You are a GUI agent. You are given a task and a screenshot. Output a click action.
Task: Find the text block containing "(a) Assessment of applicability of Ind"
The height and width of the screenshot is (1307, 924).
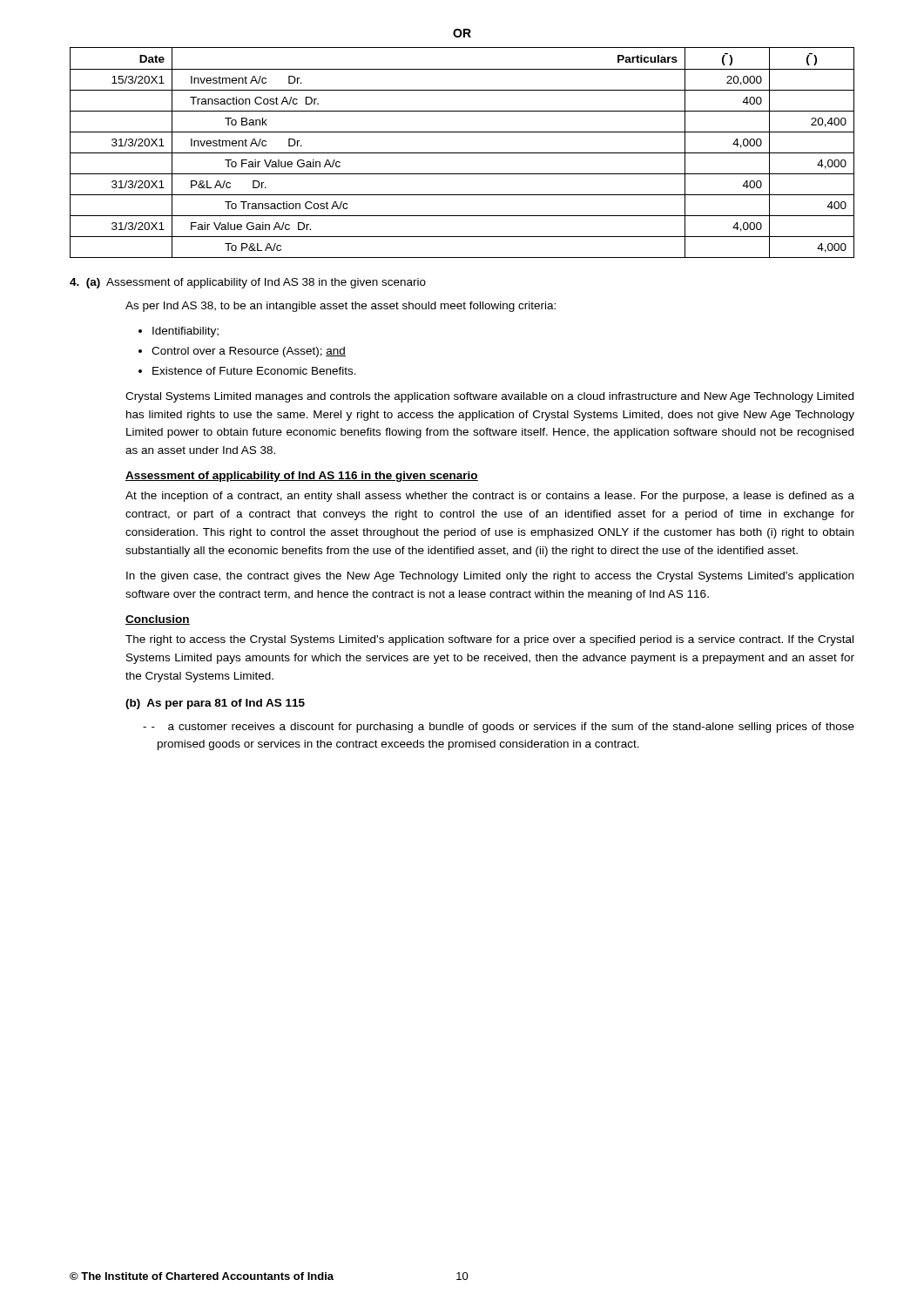pos(248,282)
